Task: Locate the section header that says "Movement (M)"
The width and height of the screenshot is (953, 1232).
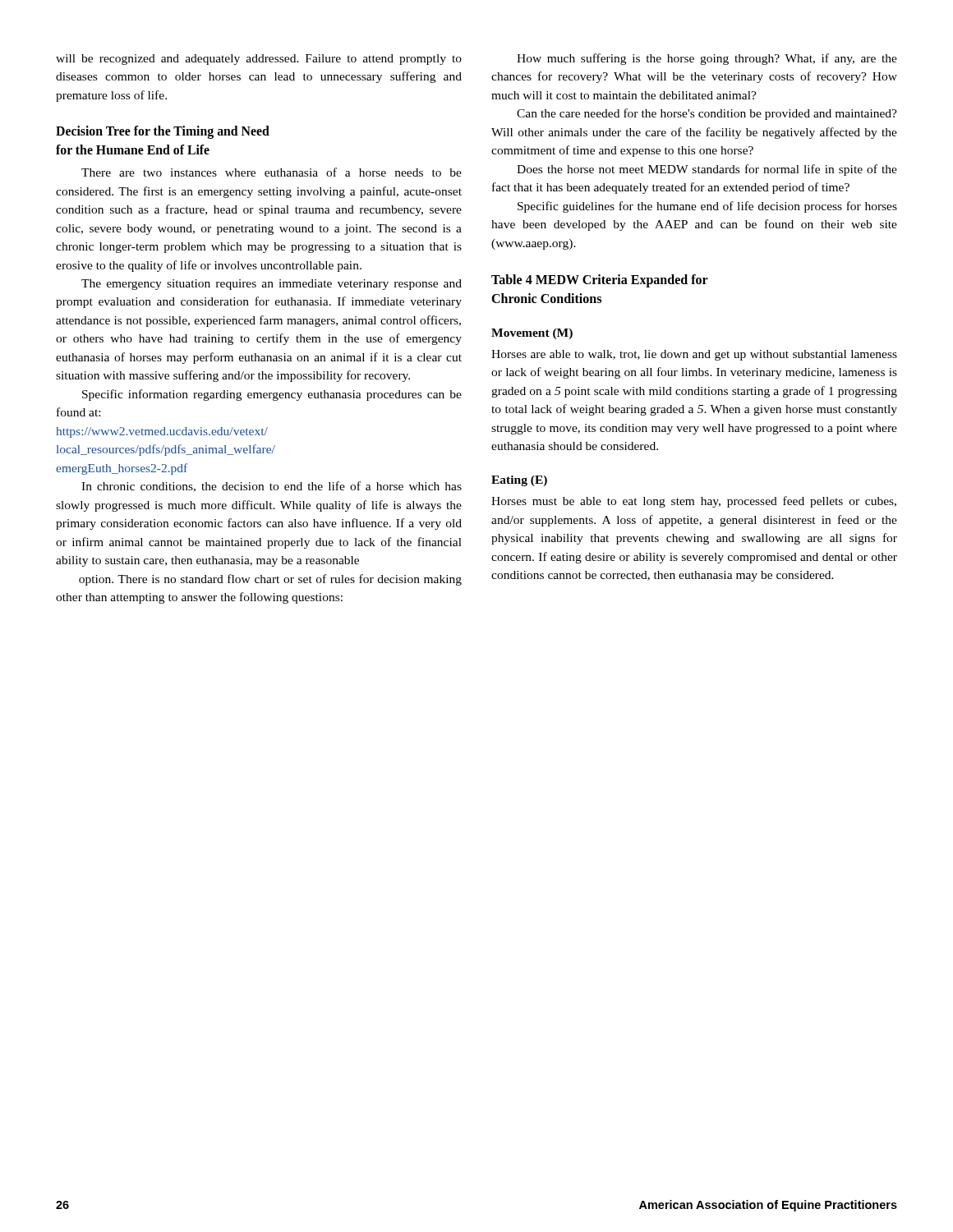Action: [x=532, y=332]
